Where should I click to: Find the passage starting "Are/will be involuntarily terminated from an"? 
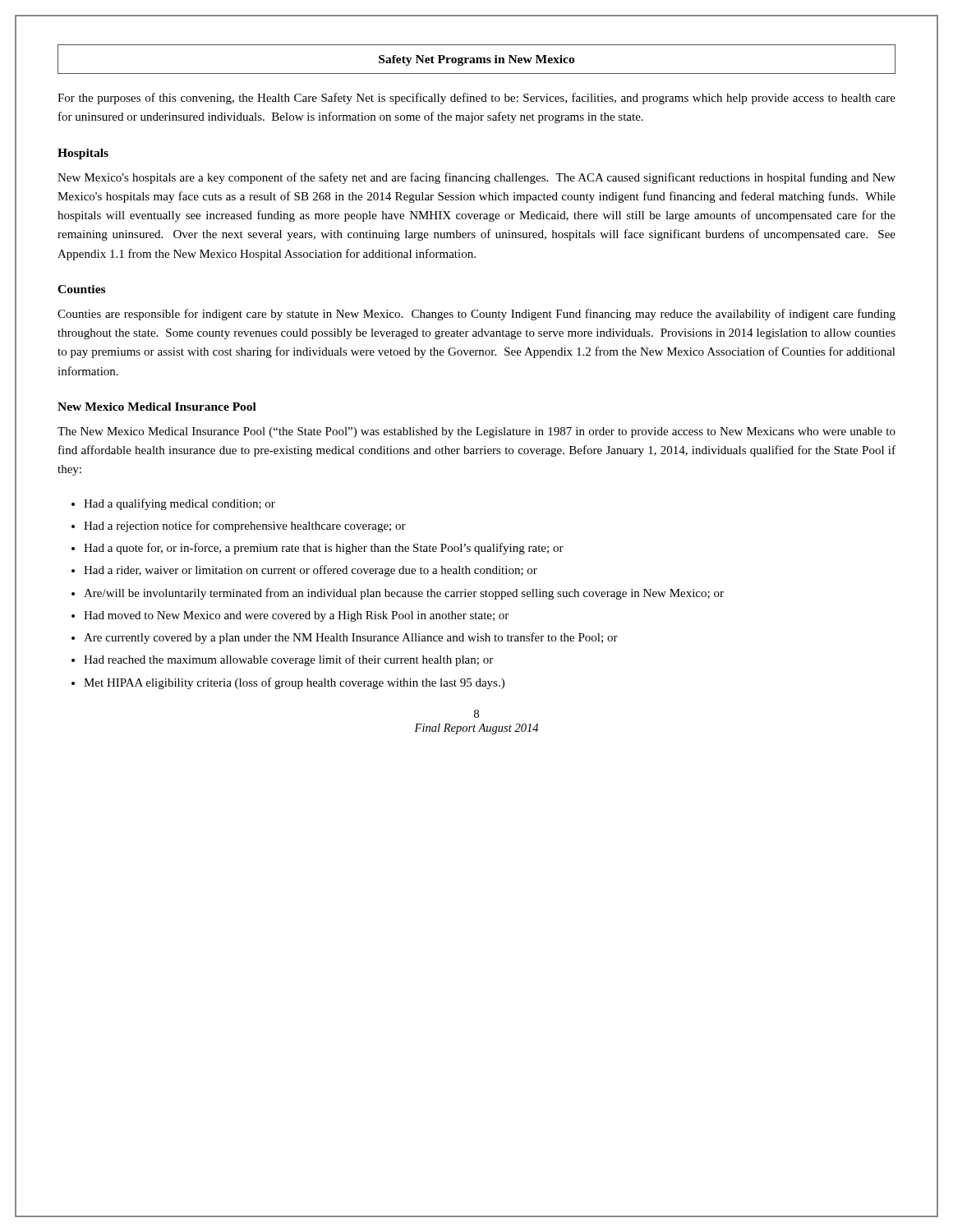click(x=404, y=593)
